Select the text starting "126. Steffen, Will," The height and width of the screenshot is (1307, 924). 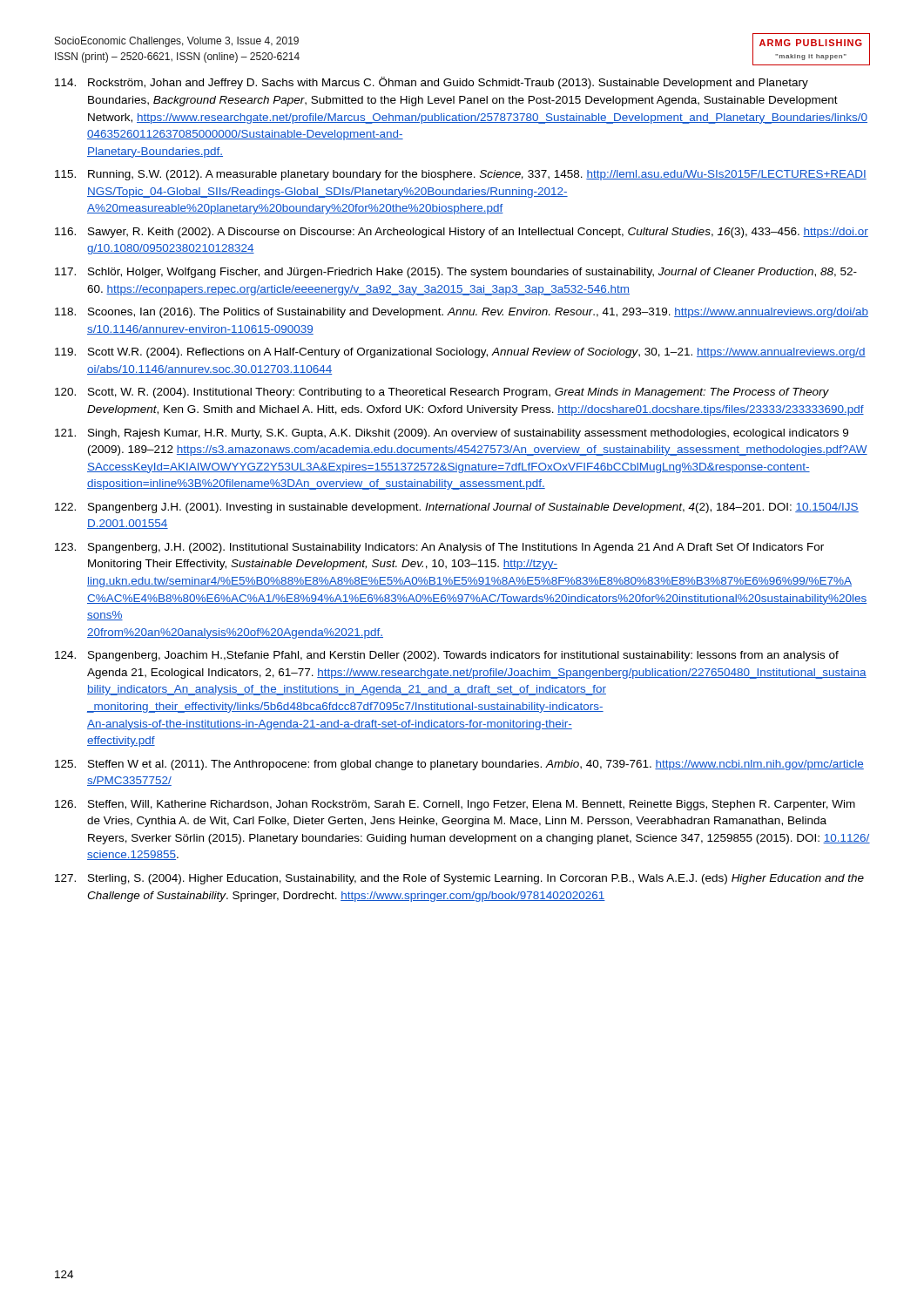(462, 829)
